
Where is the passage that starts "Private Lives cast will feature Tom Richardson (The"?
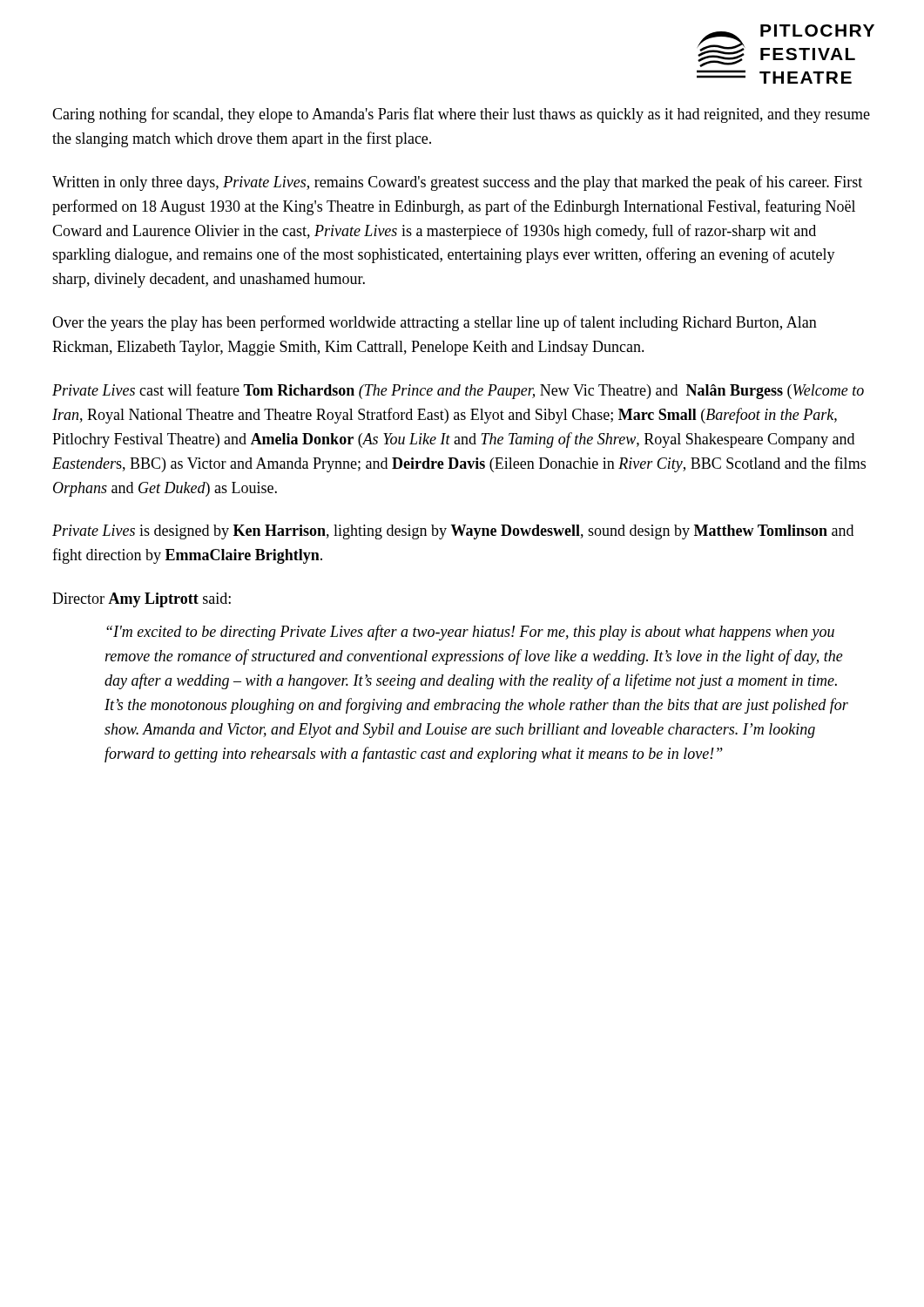[459, 439]
